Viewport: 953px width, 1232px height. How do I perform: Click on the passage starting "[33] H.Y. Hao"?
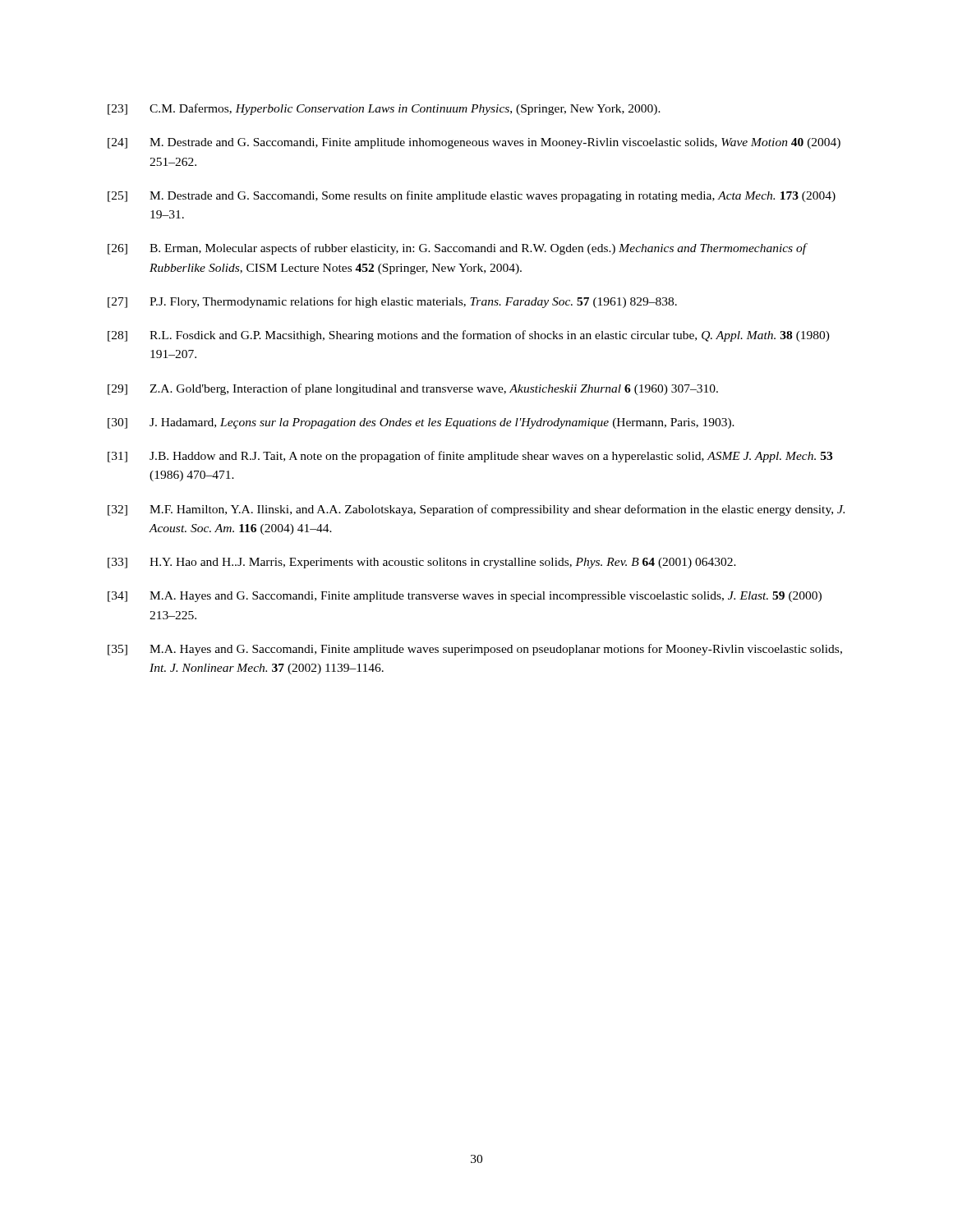coord(476,561)
